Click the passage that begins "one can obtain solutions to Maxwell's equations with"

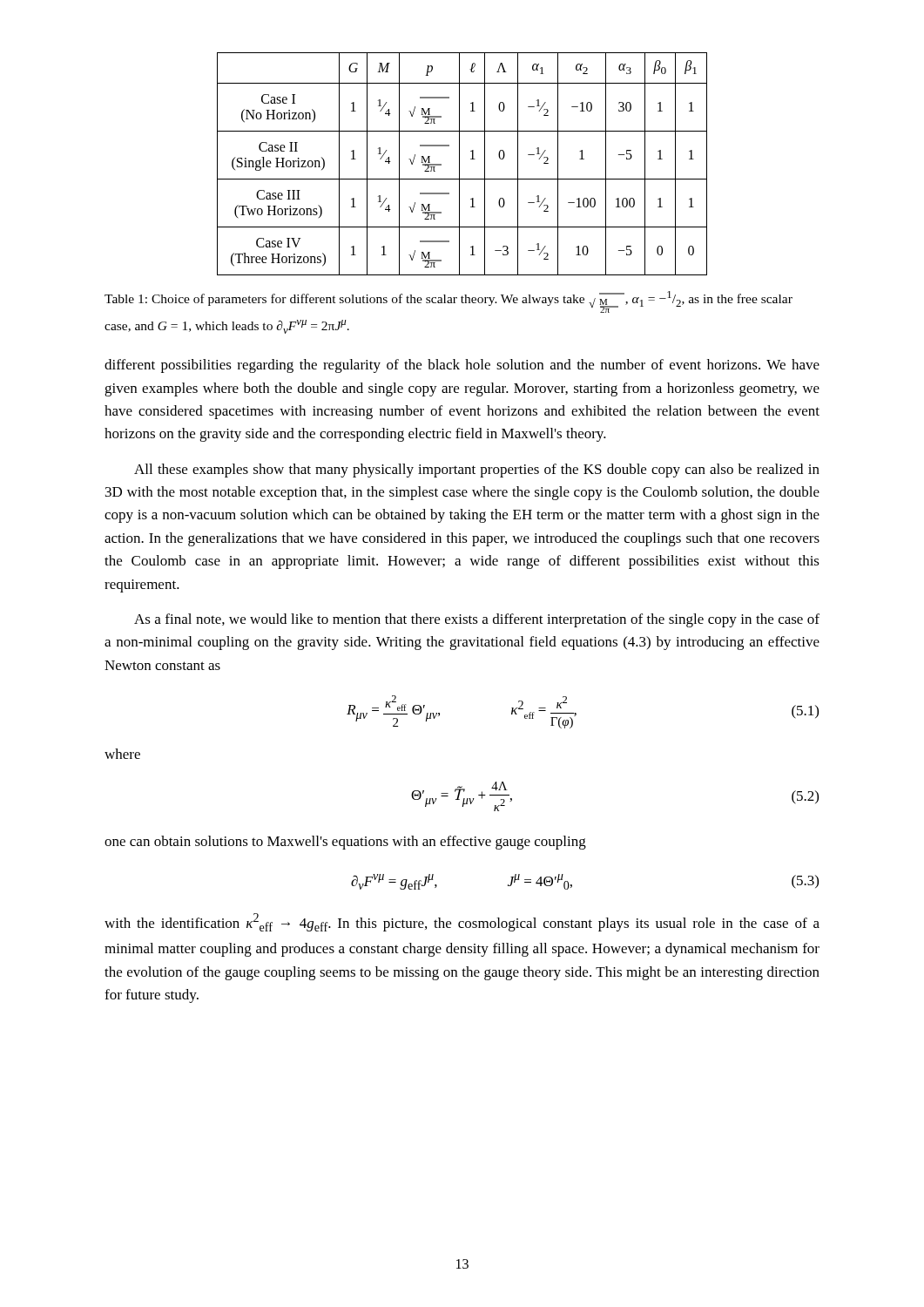click(x=345, y=841)
